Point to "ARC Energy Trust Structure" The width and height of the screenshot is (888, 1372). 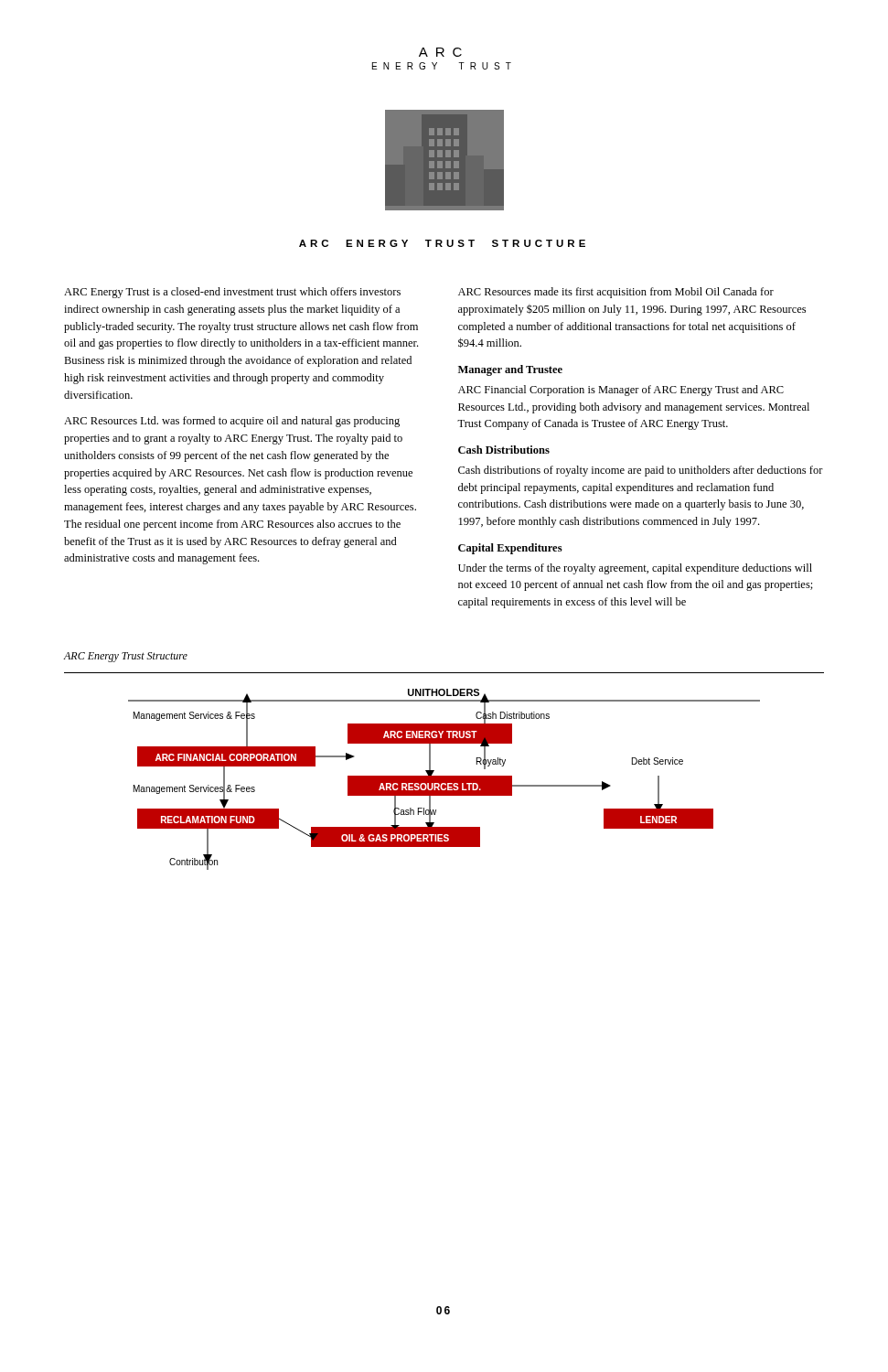[x=126, y=656]
